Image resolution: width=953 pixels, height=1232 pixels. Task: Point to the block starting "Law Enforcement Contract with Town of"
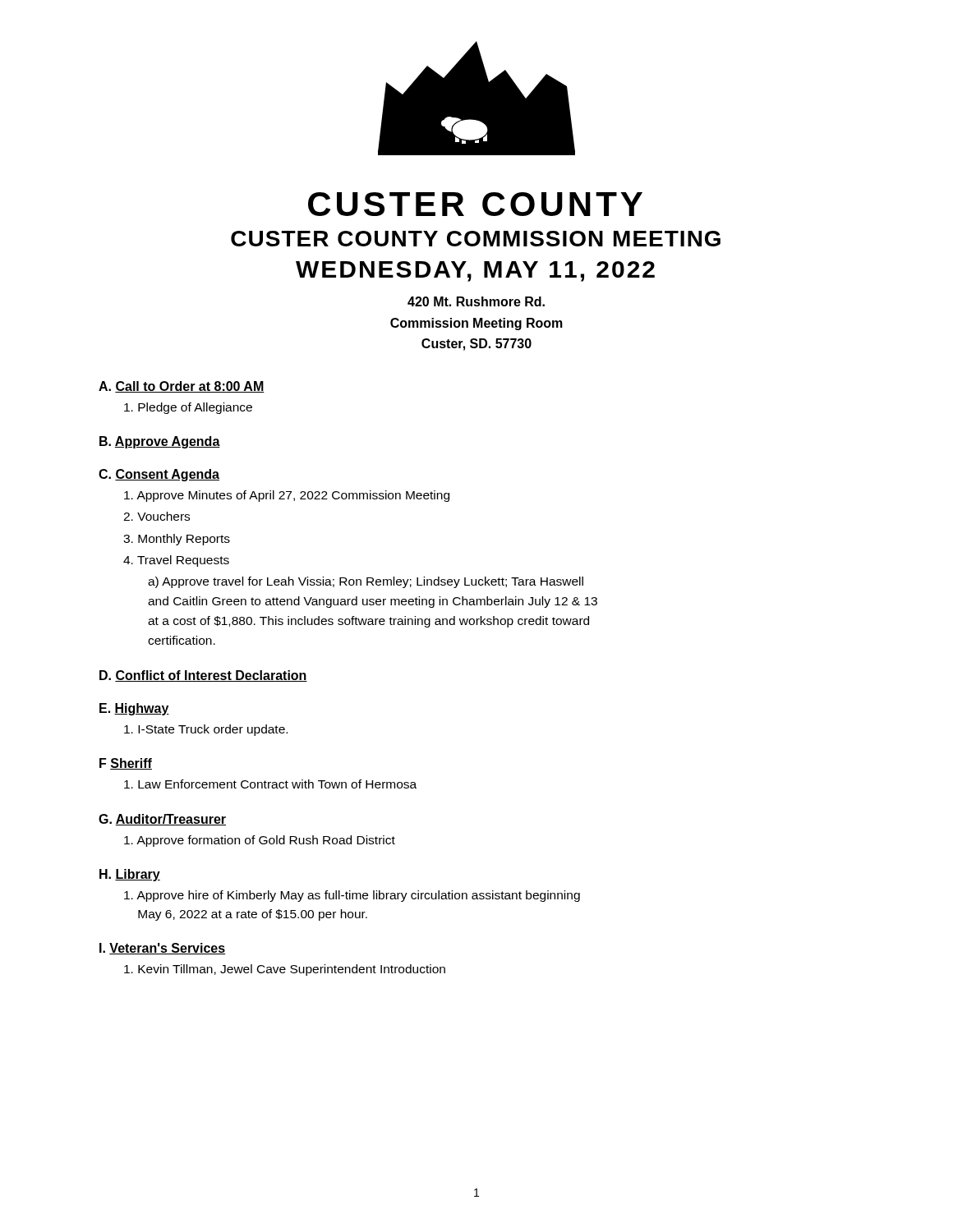[270, 784]
